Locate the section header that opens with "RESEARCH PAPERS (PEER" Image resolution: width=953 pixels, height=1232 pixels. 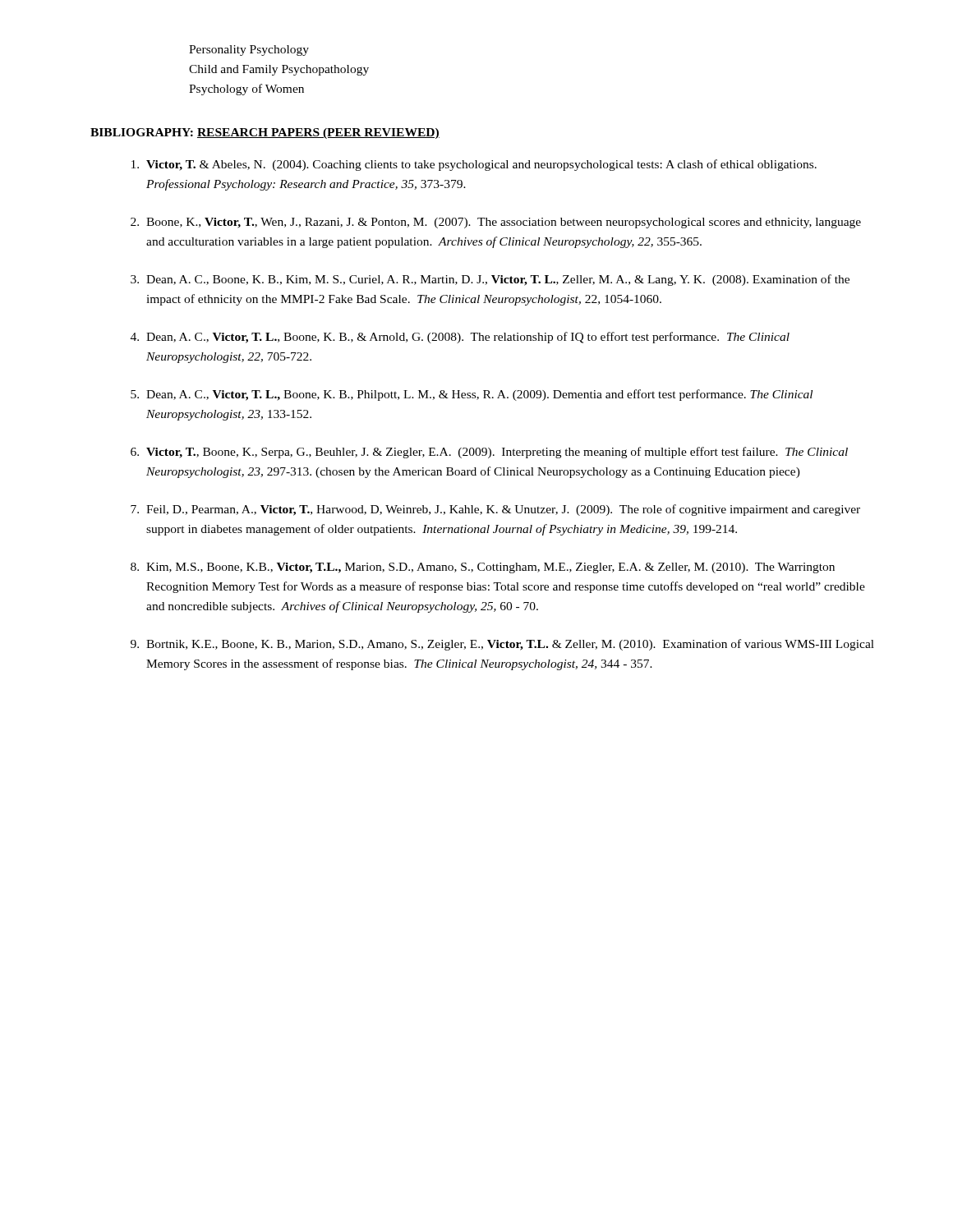point(318,132)
